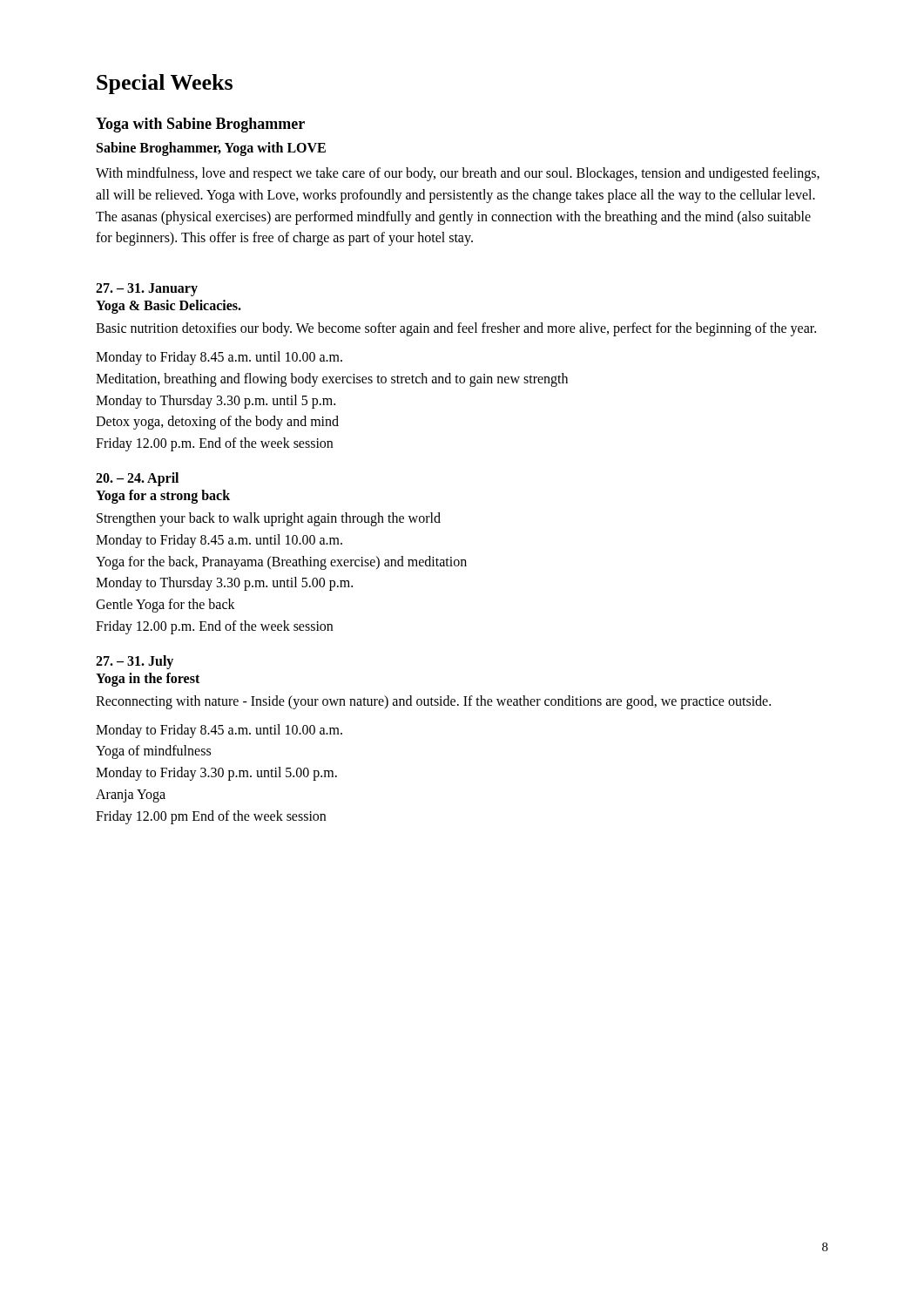Select the region starting "Strengthen your back to walk upright again"
The height and width of the screenshot is (1307, 924).
tap(268, 518)
